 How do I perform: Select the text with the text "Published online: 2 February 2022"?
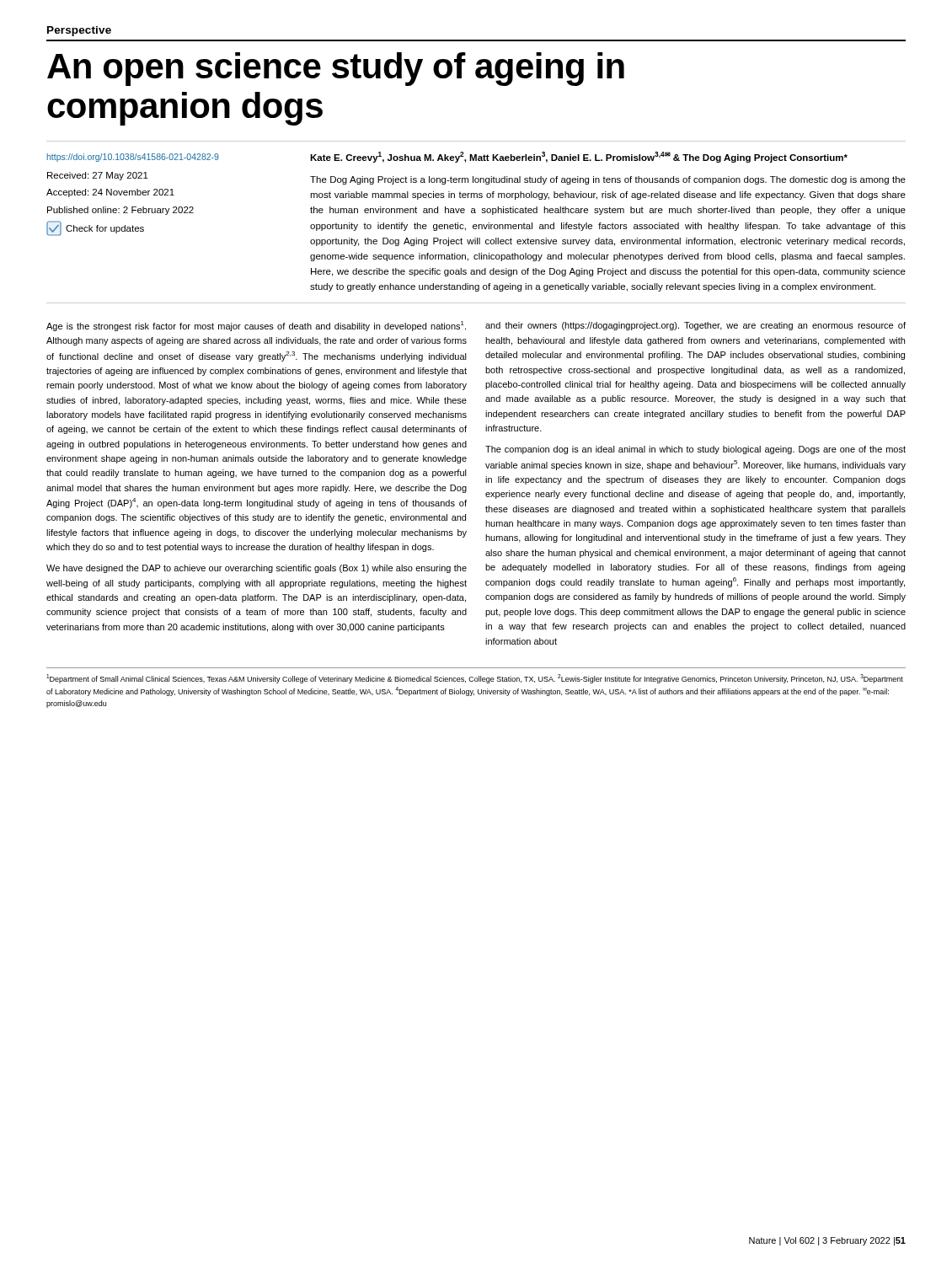[x=120, y=210]
